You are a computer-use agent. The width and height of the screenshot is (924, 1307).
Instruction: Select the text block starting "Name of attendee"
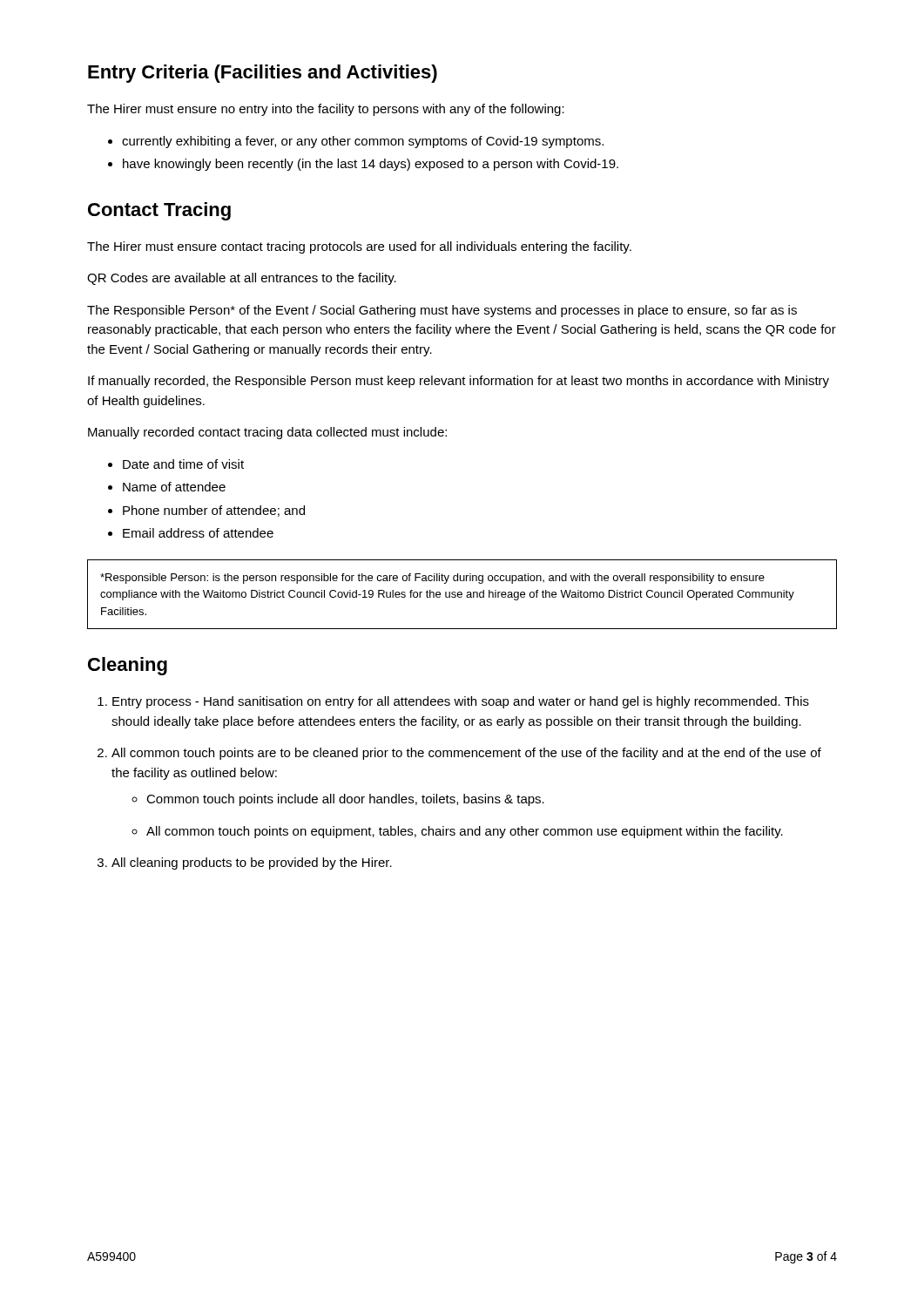click(174, 487)
